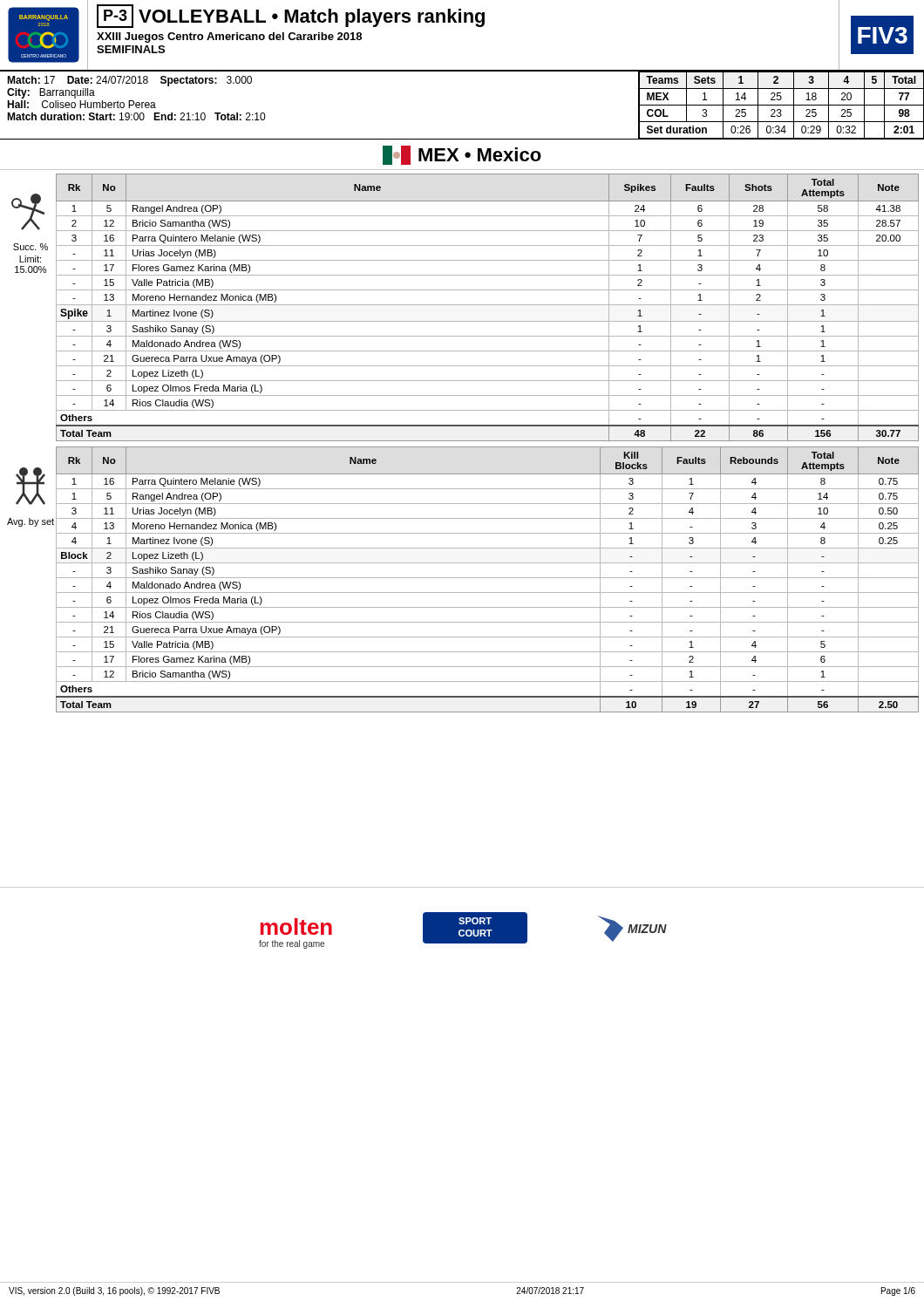The width and height of the screenshot is (924, 1308).
Task: Select the table that reads "Set duration"
Action: 462,106
